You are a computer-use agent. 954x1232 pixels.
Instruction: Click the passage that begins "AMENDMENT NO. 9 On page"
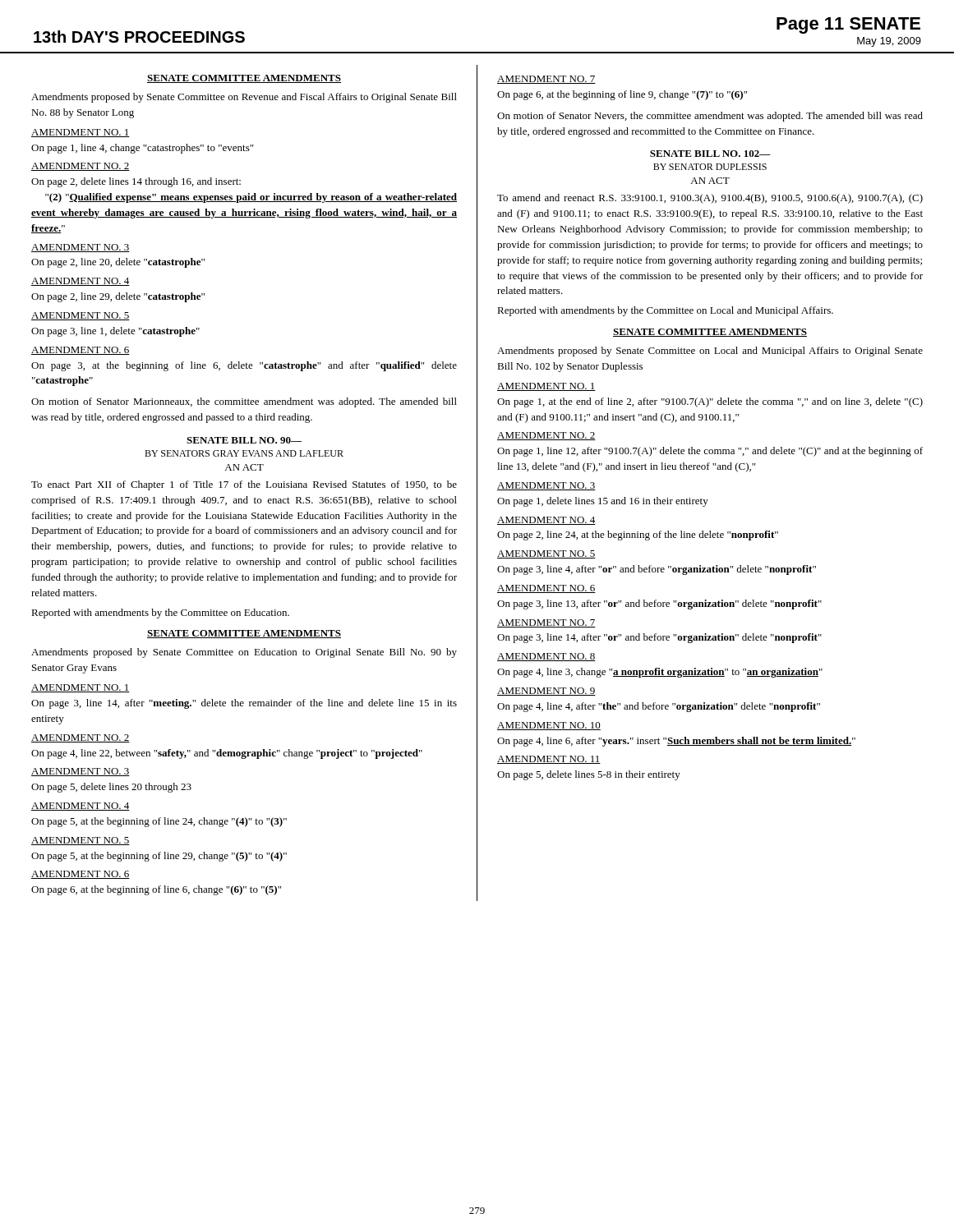(x=659, y=698)
